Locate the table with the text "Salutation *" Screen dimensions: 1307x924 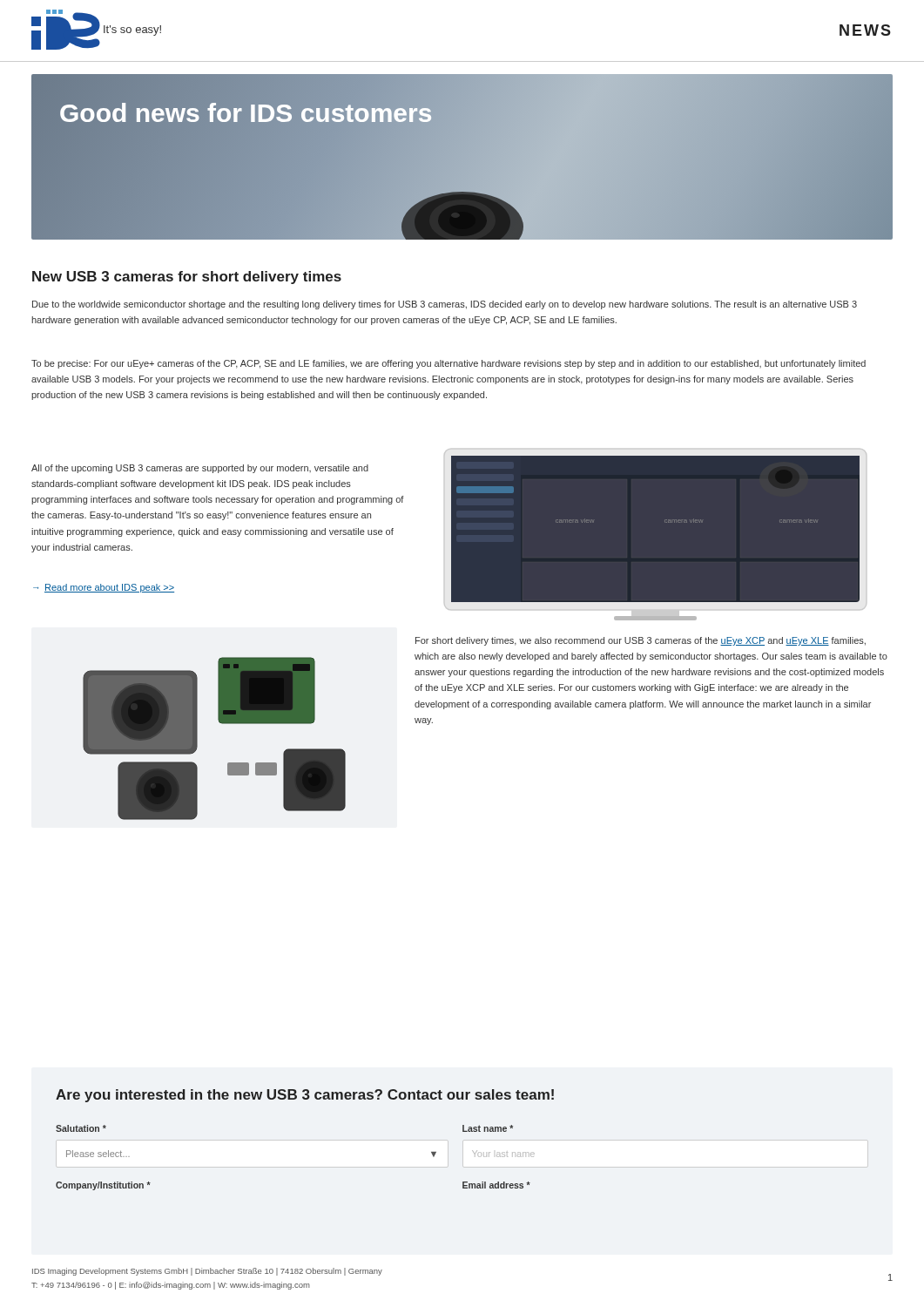462,1157
